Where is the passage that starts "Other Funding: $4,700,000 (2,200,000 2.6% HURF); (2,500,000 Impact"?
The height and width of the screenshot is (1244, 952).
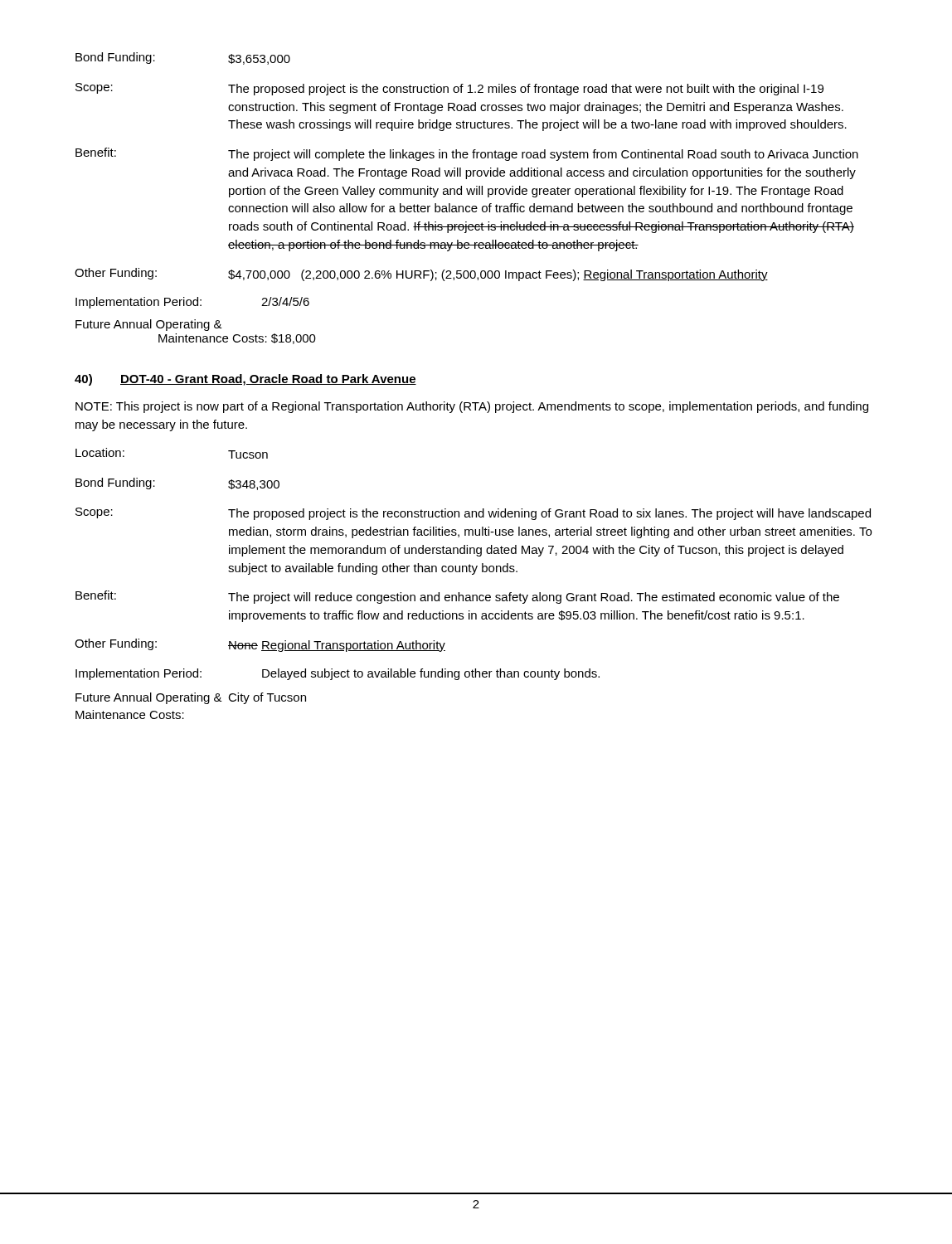476,274
